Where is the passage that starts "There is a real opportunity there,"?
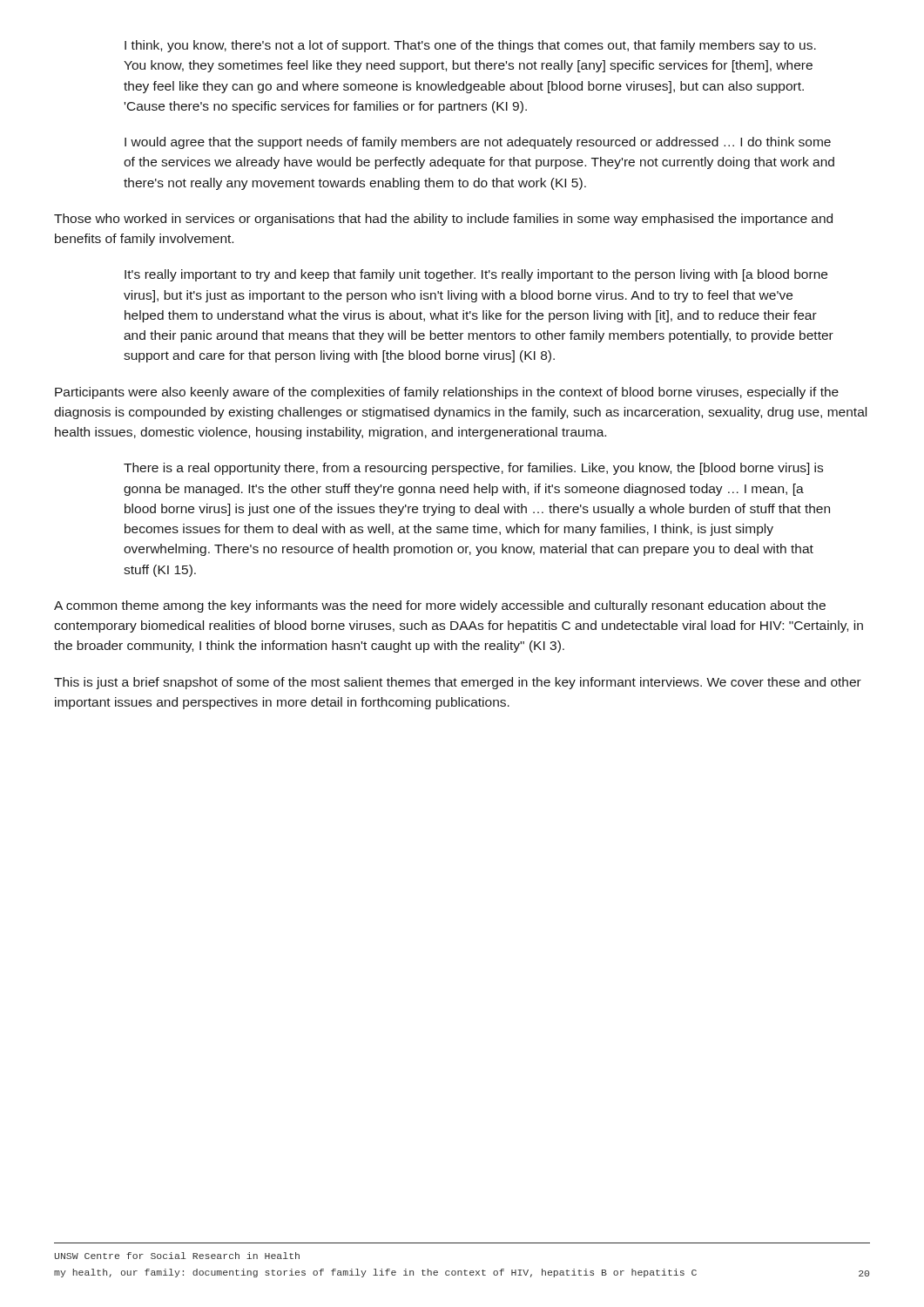The width and height of the screenshot is (924, 1307). tap(477, 518)
